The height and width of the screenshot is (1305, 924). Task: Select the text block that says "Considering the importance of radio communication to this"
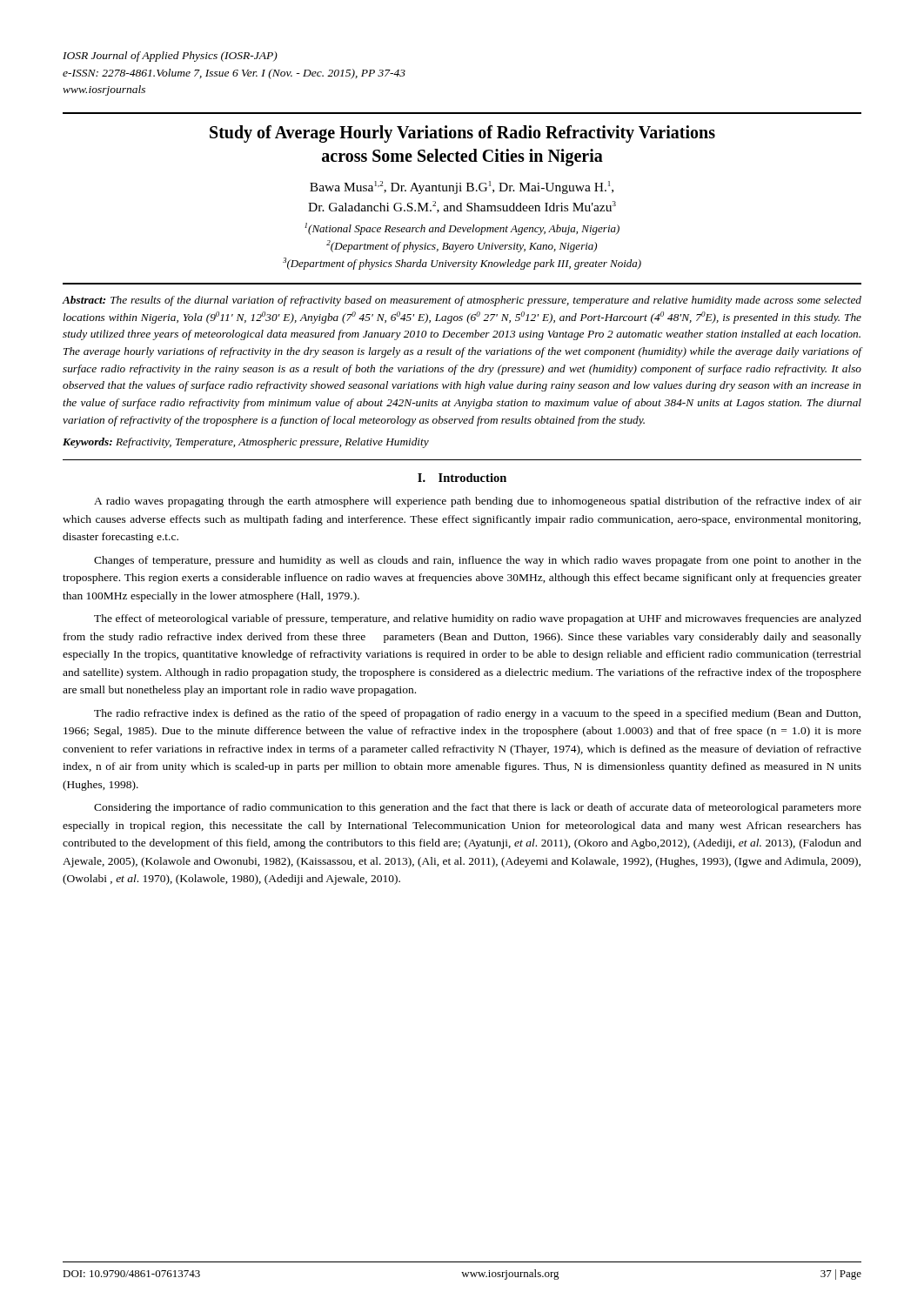pyautogui.click(x=462, y=843)
